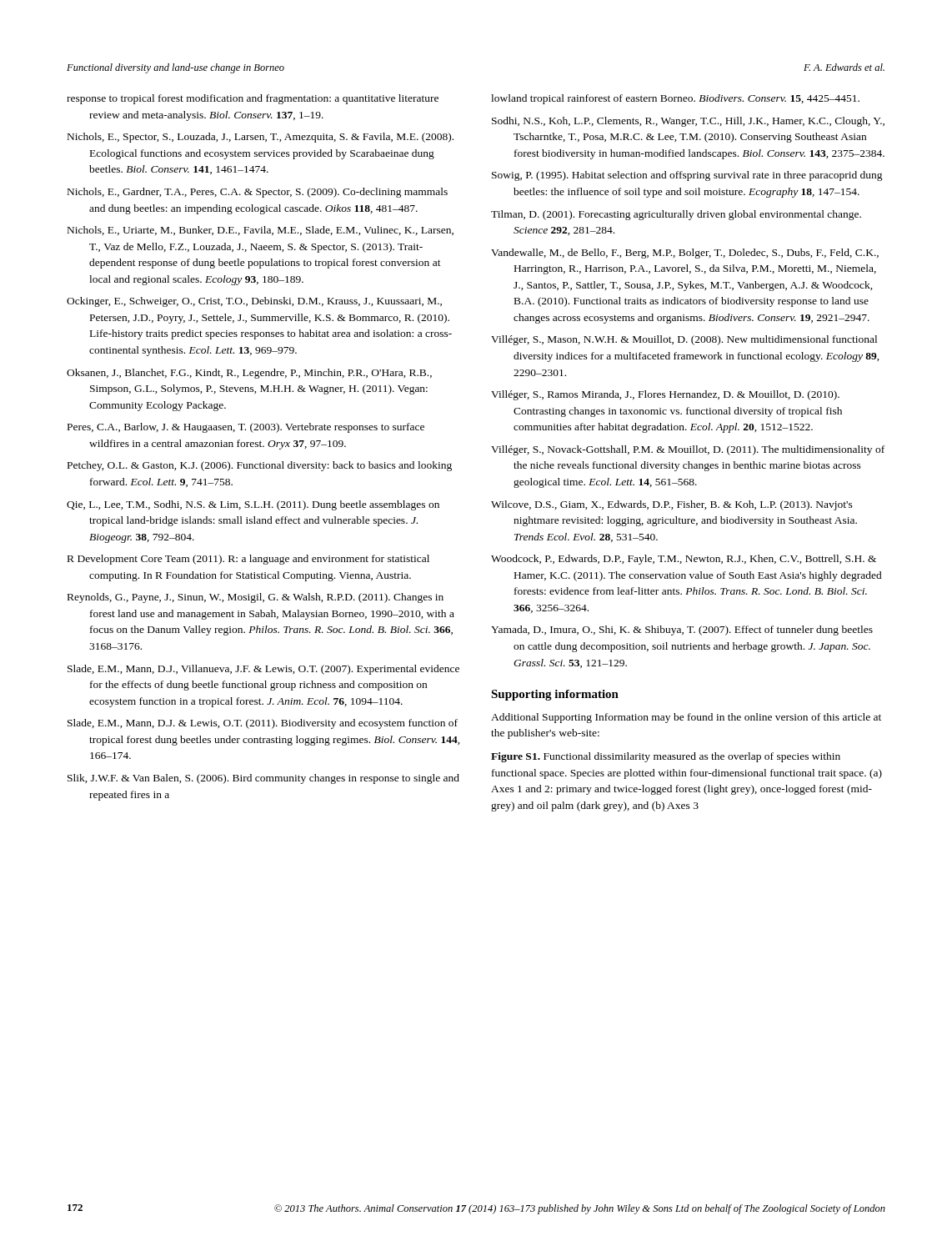Viewport: 952px width, 1251px height.
Task: Navigate to the element starting "Ockinger, E., Schweiger, O., Crist,"
Action: 259,325
